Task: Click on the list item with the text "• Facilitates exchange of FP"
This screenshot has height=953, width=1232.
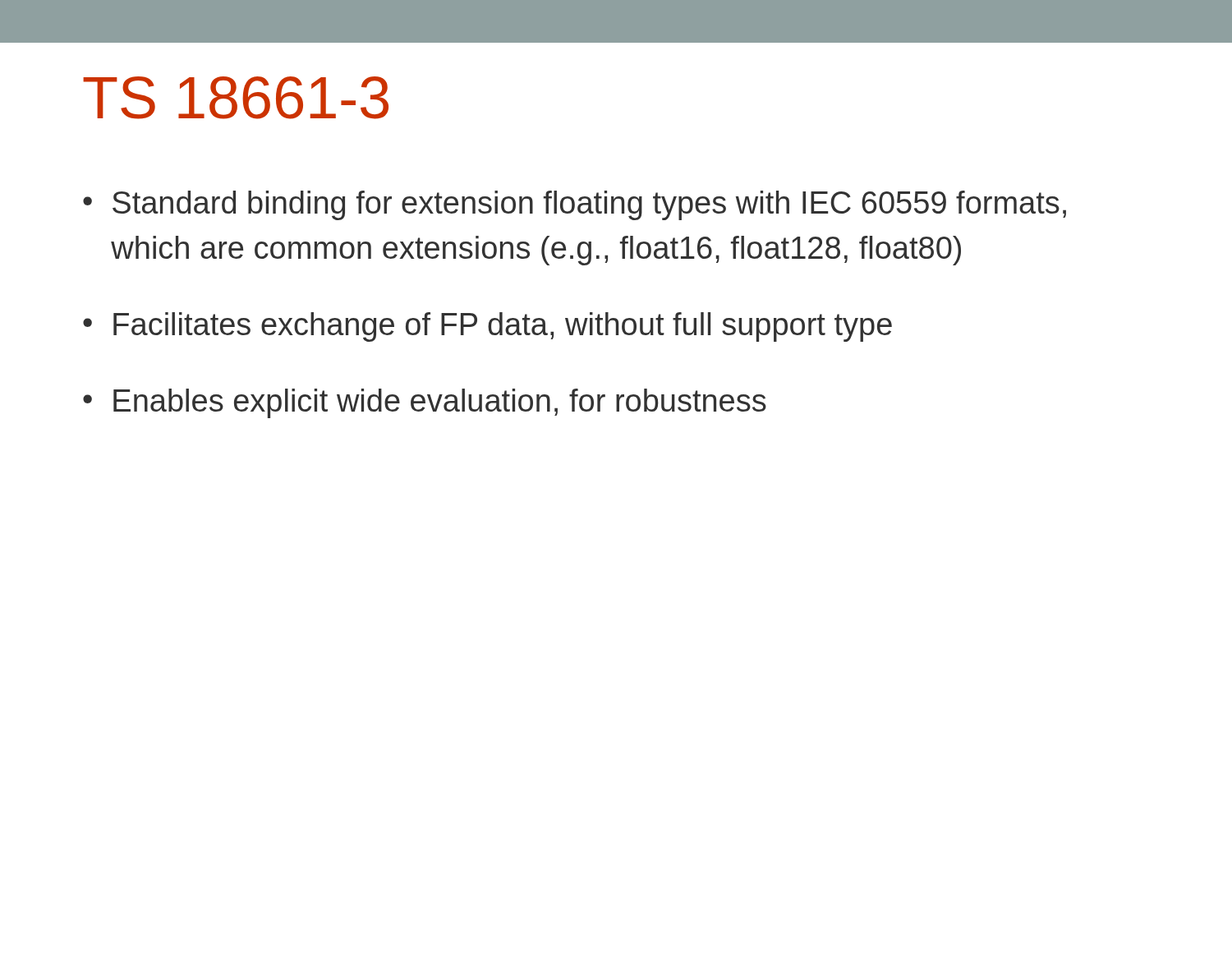Action: pos(488,325)
